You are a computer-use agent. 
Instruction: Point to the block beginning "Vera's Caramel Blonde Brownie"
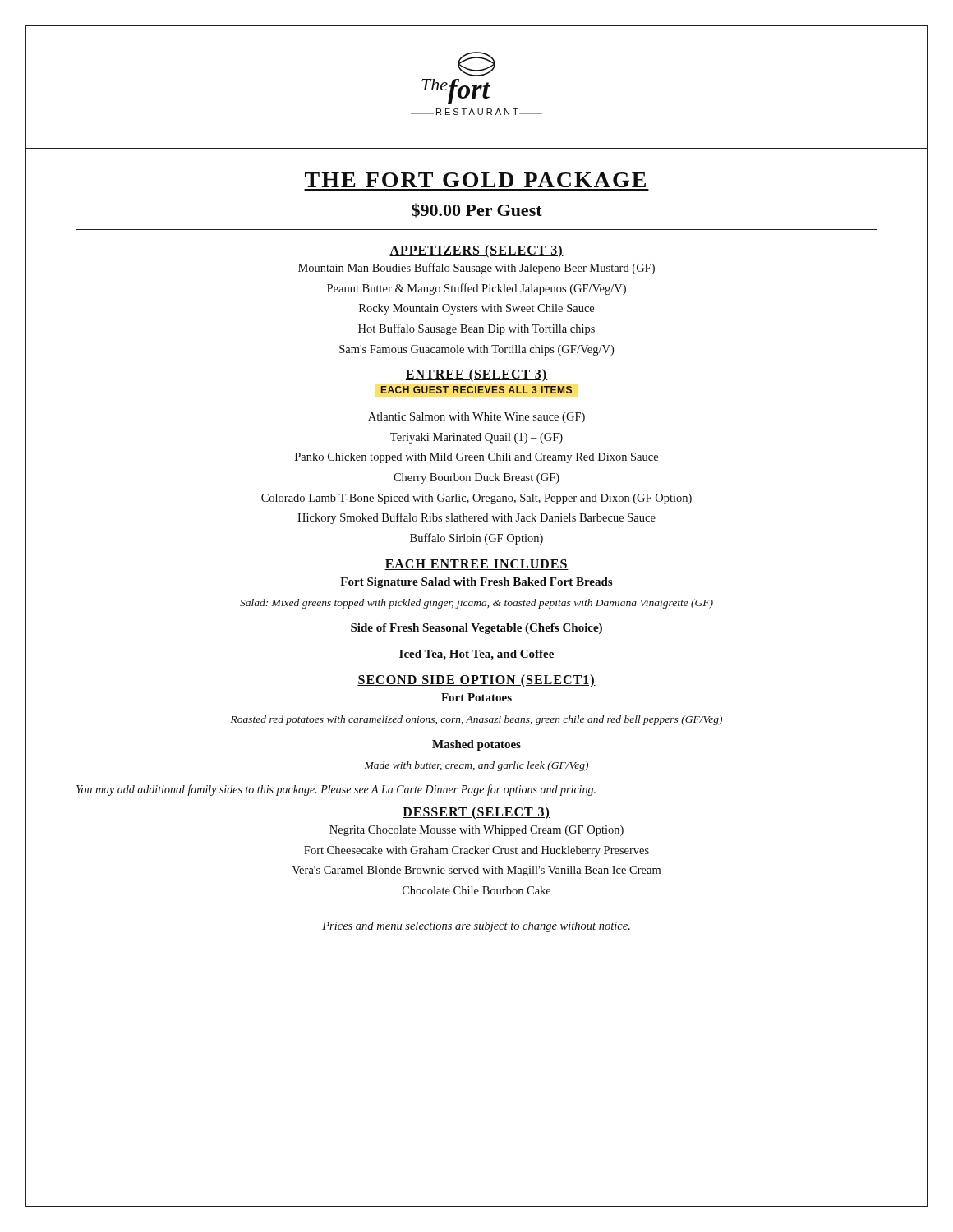476,870
